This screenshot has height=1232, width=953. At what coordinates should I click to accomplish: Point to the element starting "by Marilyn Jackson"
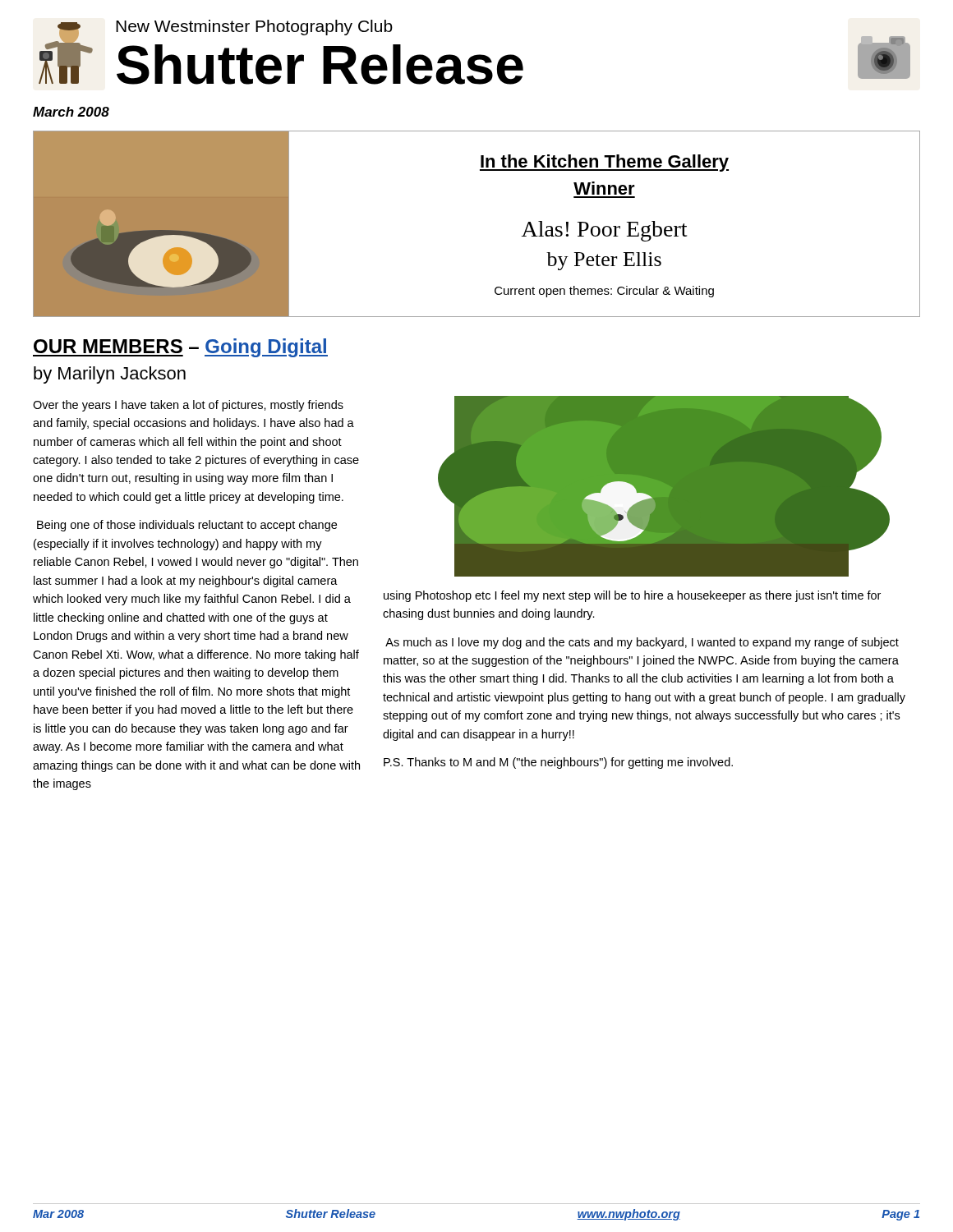(x=110, y=373)
